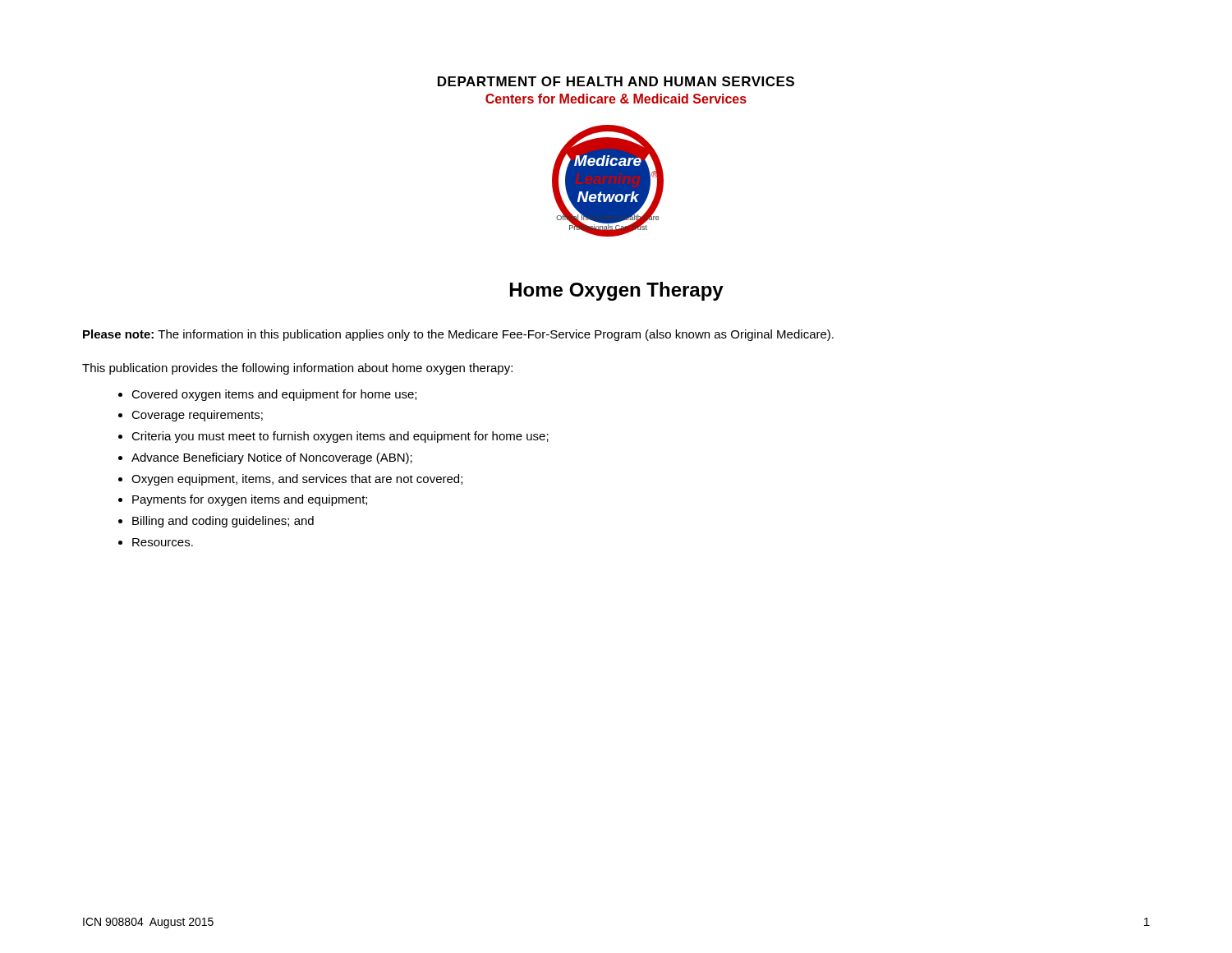Select the passage starting "Please note: The information in this publication applies"

458,334
